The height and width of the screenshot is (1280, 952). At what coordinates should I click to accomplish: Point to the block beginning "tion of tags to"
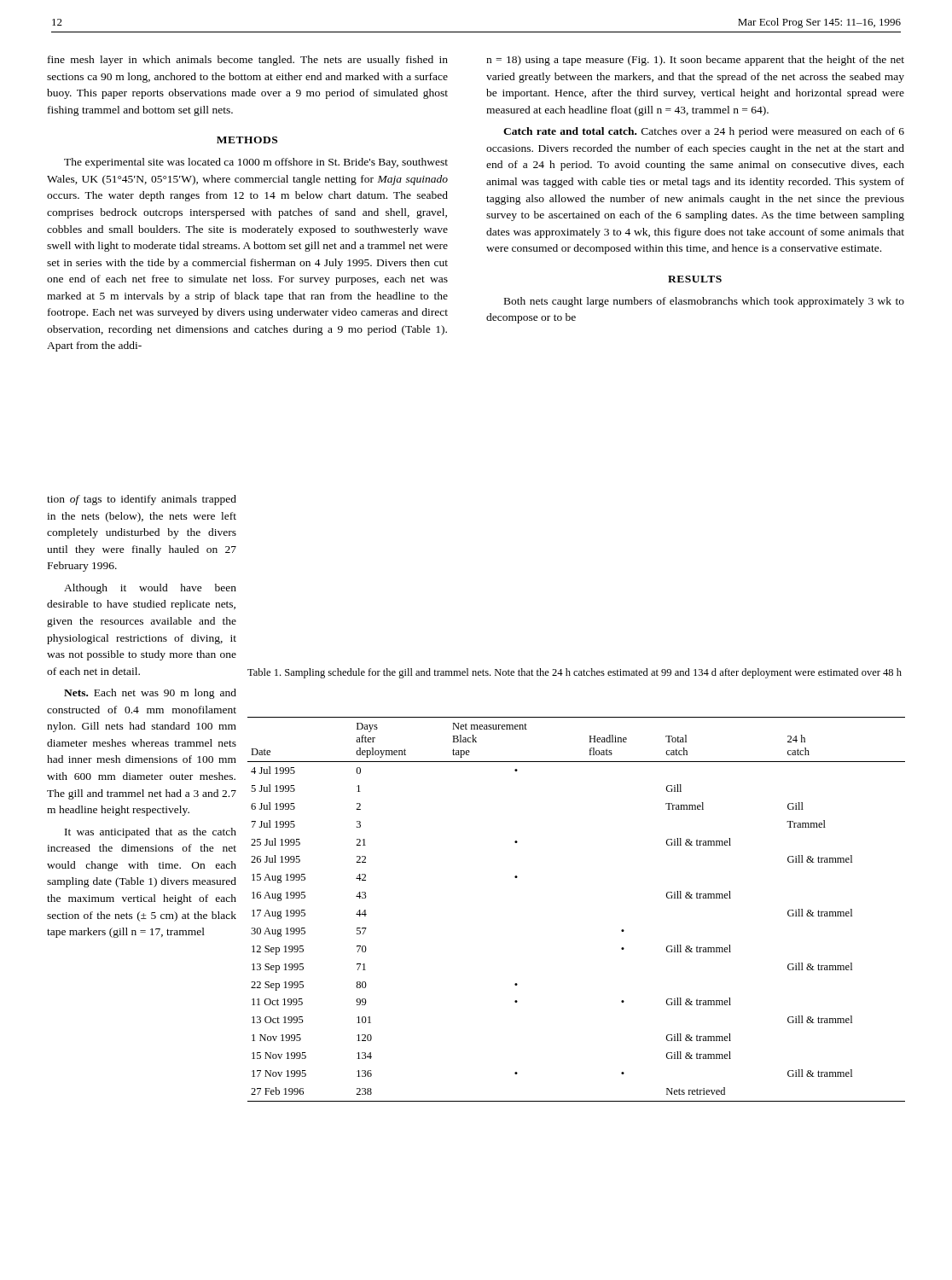142,532
